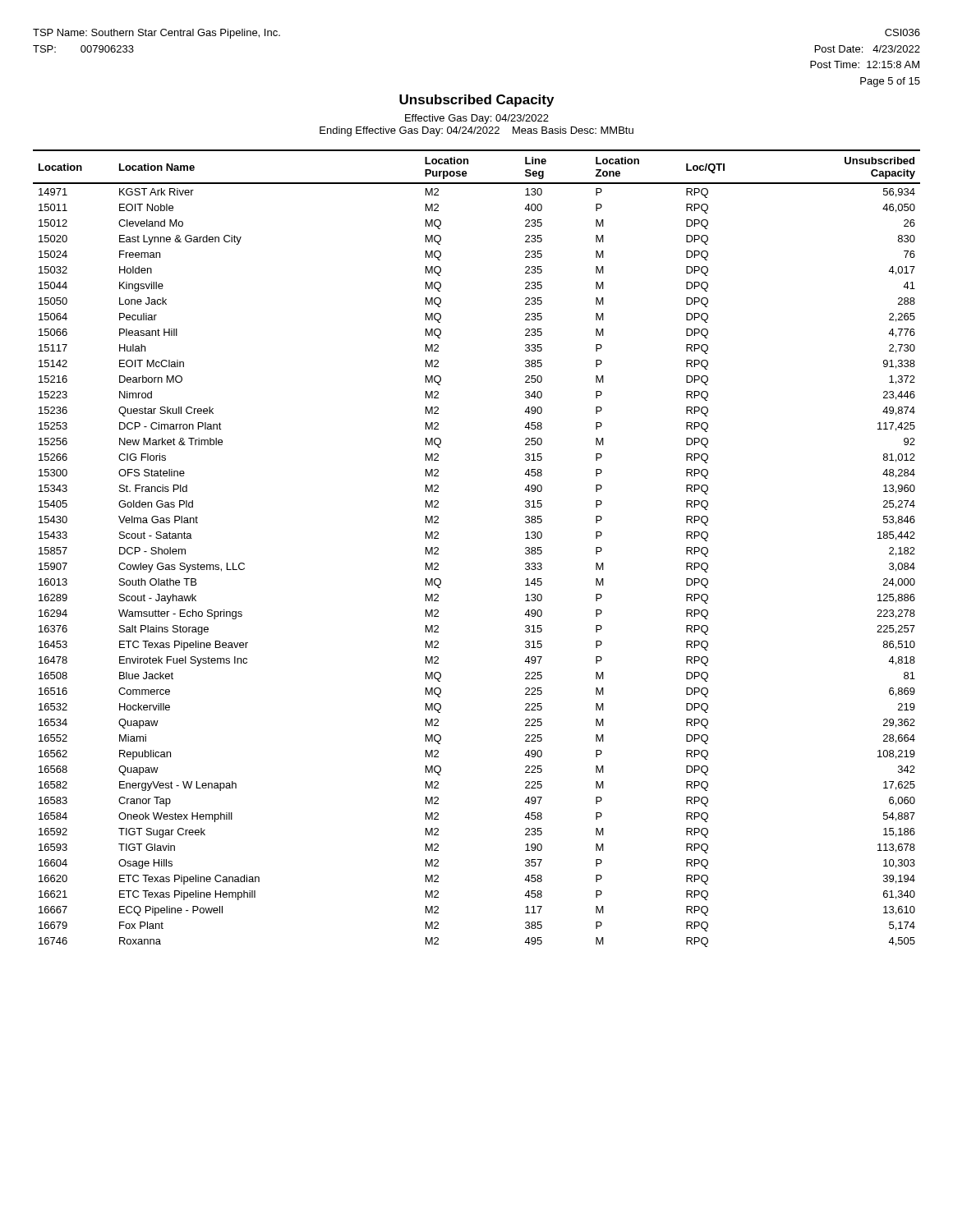
Task: Locate the table with the text "EnergyVest - W Lenapah"
Action: pyautogui.click(x=476, y=549)
